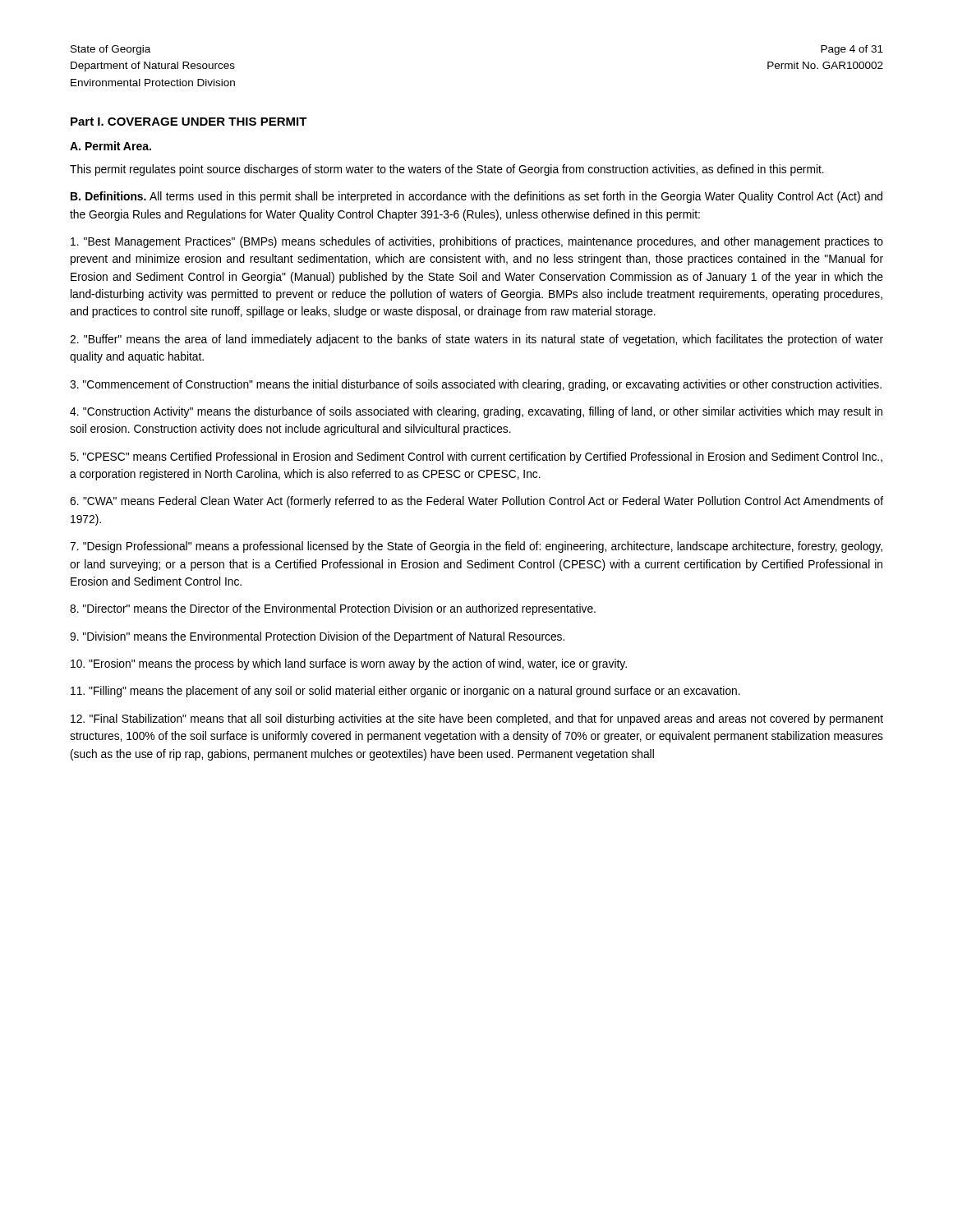This screenshot has width=953, height=1232.
Task: Locate the text "Part I. COVERAGE UNDER THIS PERMIT"
Action: point(188,121)
